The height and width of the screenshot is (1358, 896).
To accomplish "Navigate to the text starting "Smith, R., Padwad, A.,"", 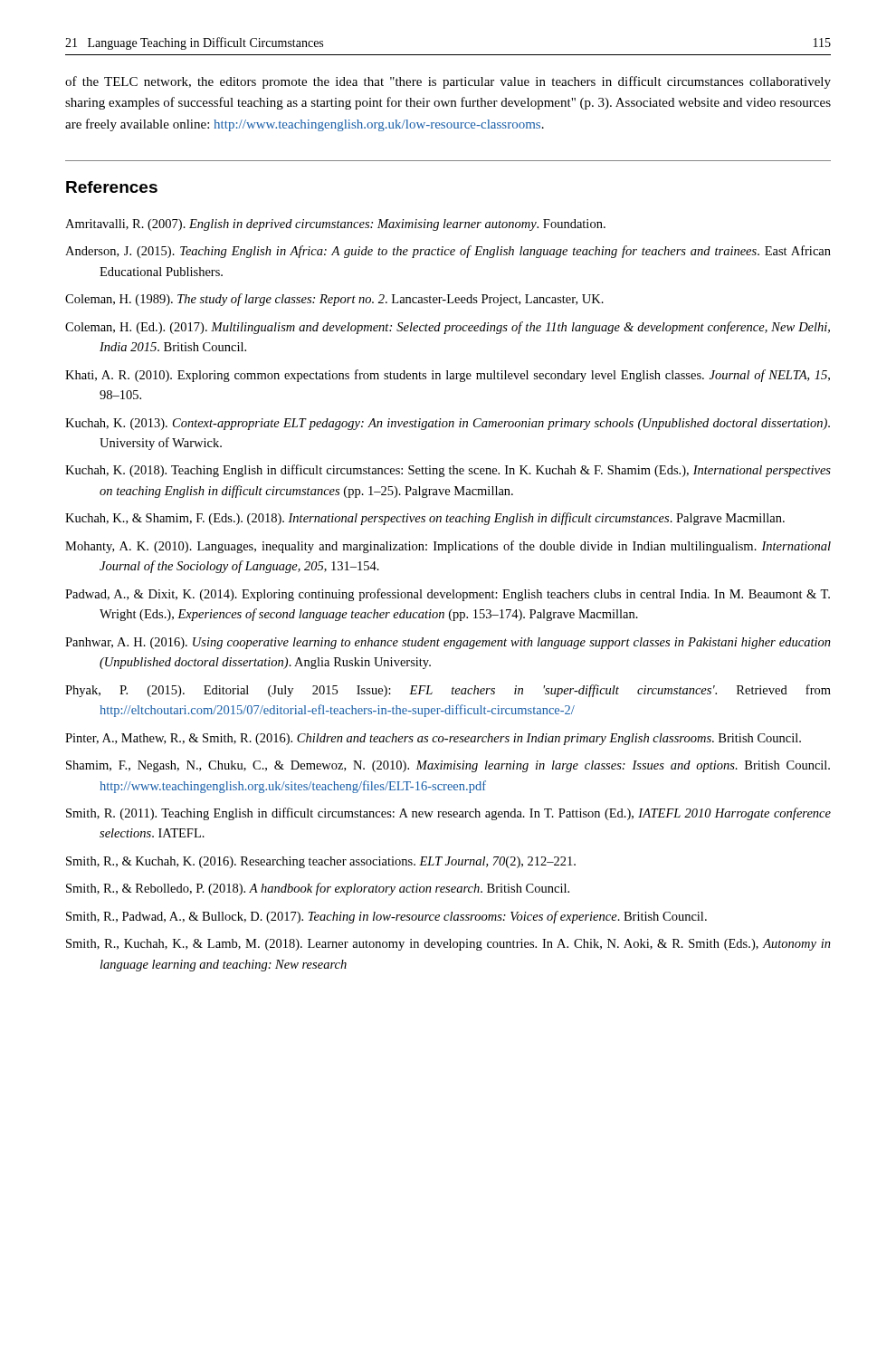I will (x=386, y=916).
